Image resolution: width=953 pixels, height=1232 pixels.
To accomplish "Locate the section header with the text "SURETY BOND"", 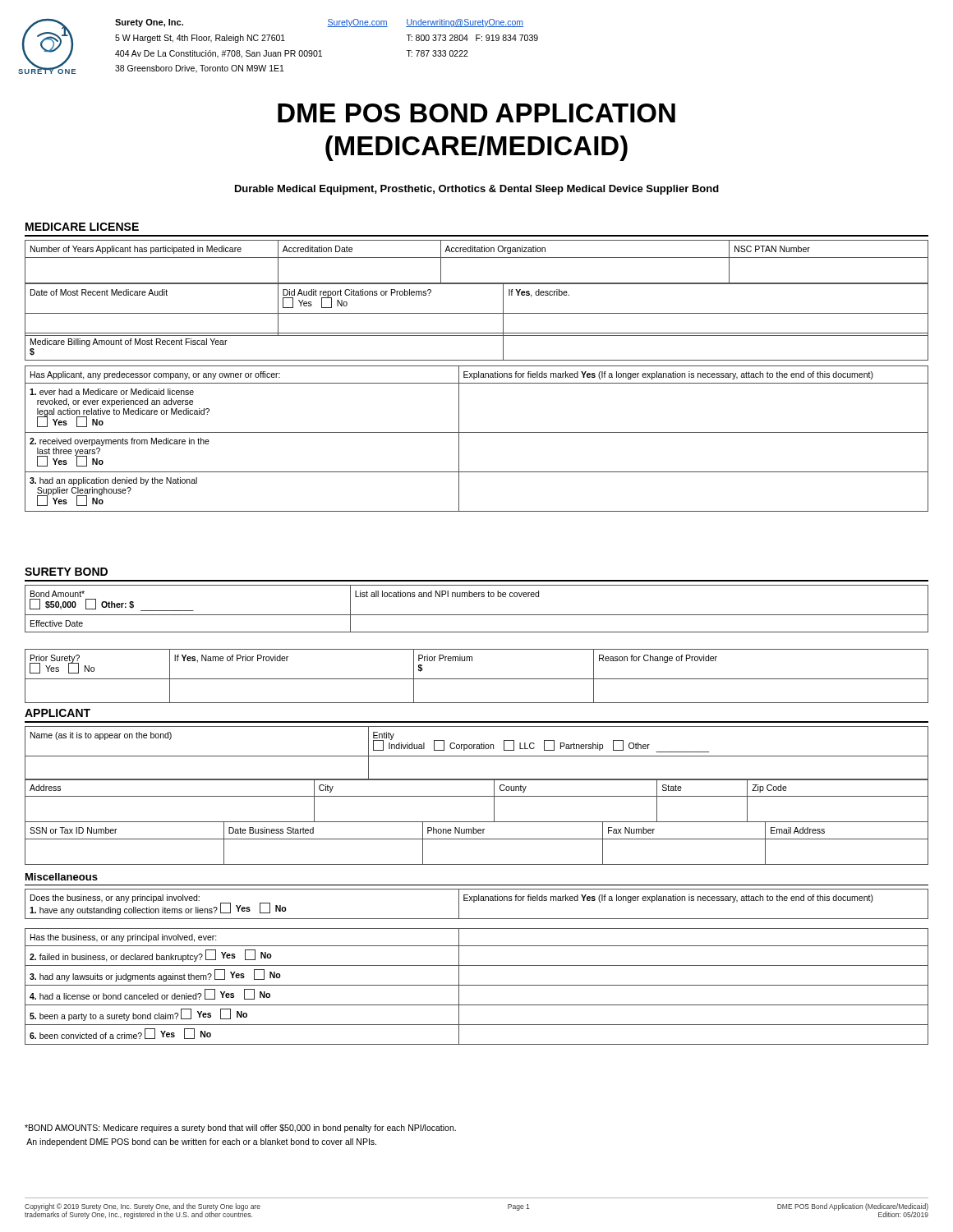I will pyautogui.click(x=66, y=572).
